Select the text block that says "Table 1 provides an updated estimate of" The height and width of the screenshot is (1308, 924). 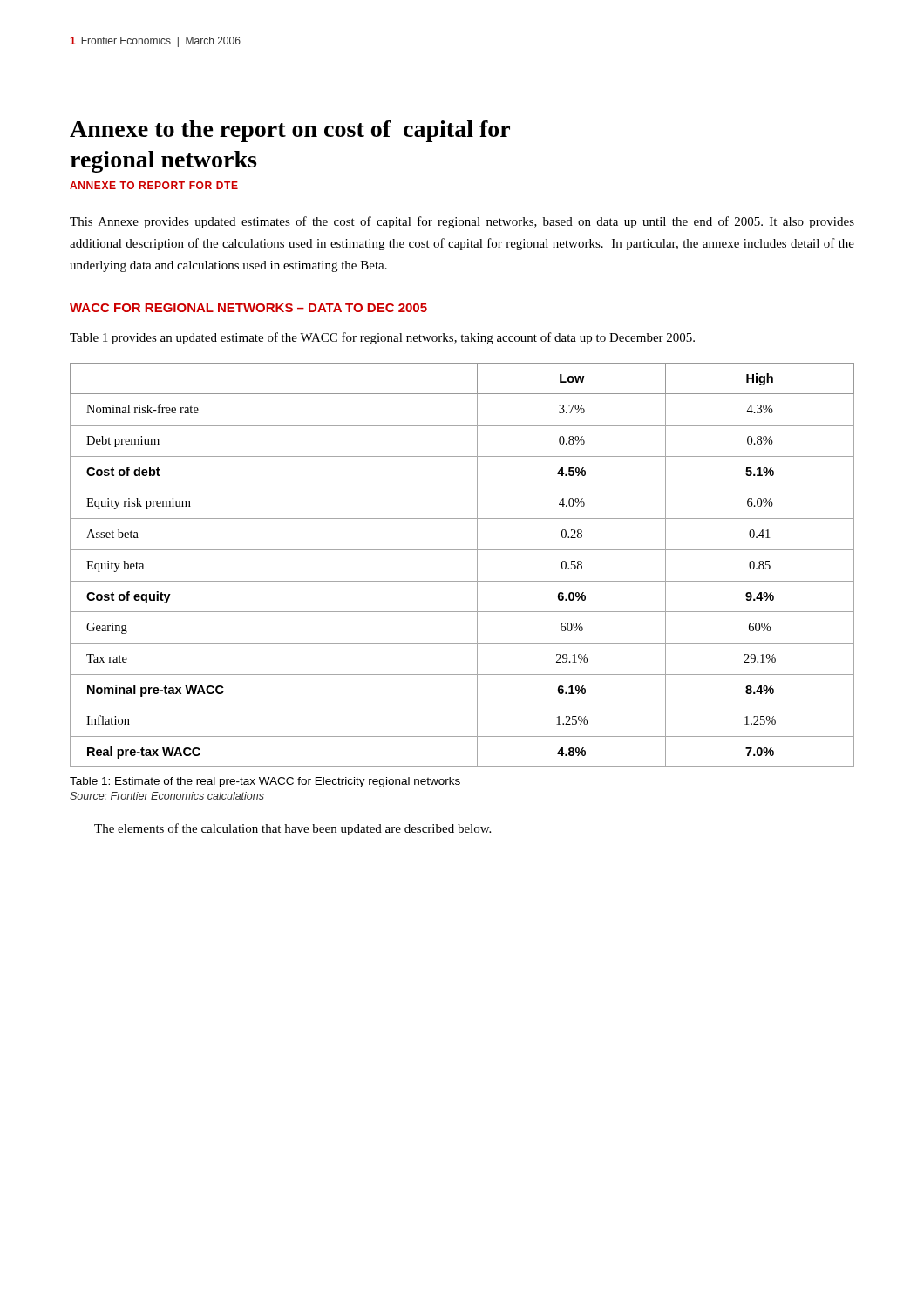pyautogui.click(x=383, y=338)
